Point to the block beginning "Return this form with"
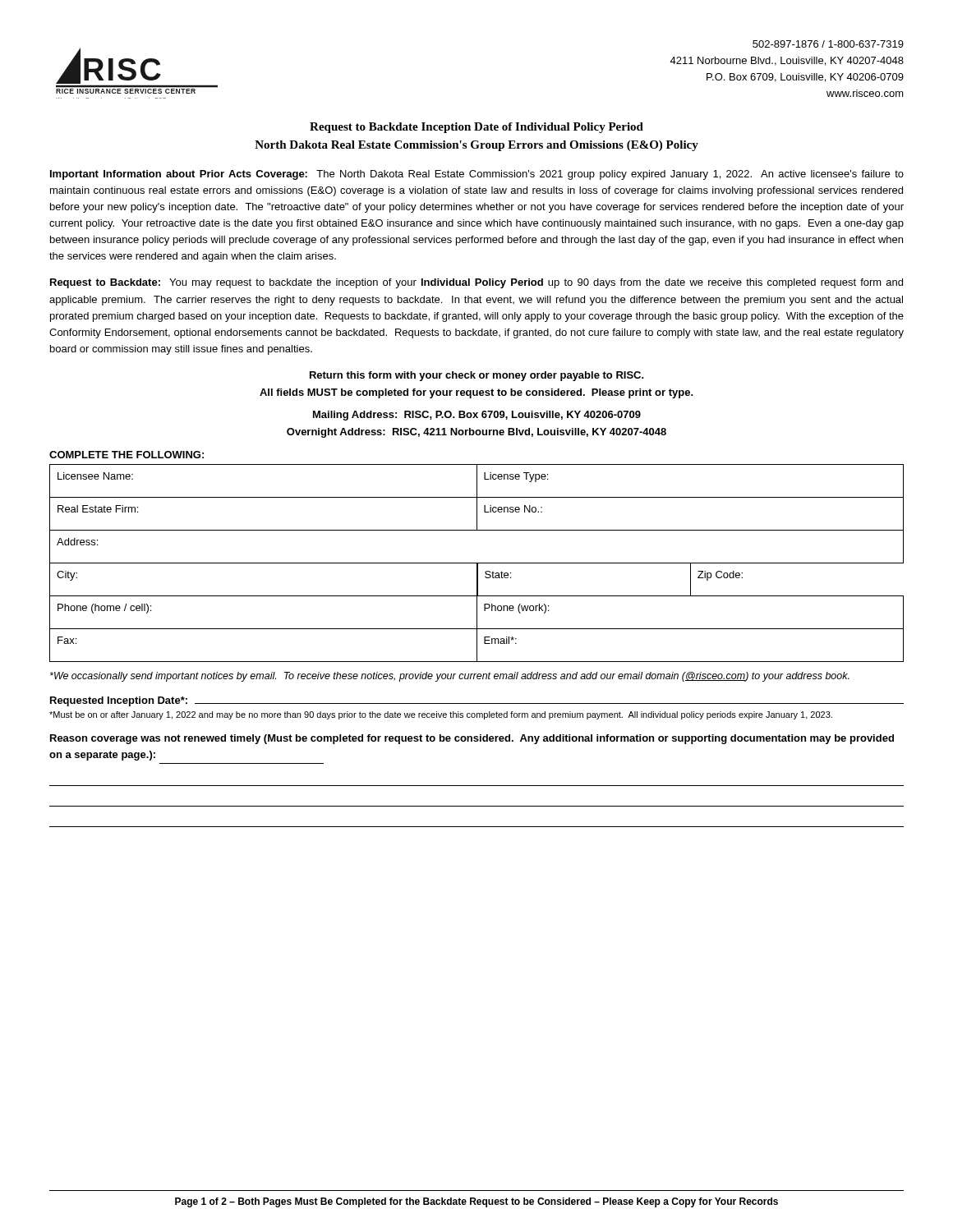953x1232 pixels. click(476, 384)
